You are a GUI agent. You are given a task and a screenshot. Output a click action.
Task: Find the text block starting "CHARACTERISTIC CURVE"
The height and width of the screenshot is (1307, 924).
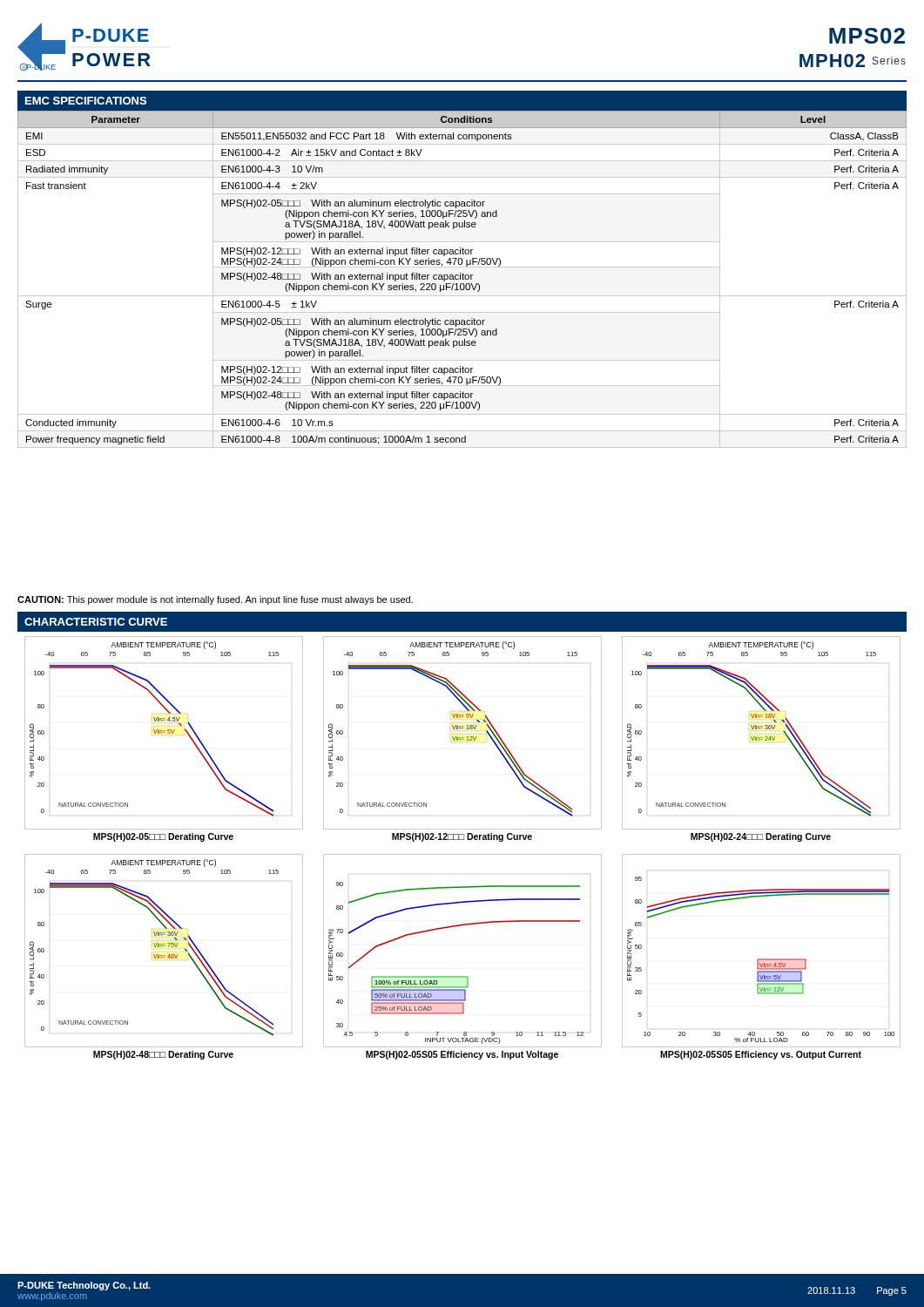point(96,622)
